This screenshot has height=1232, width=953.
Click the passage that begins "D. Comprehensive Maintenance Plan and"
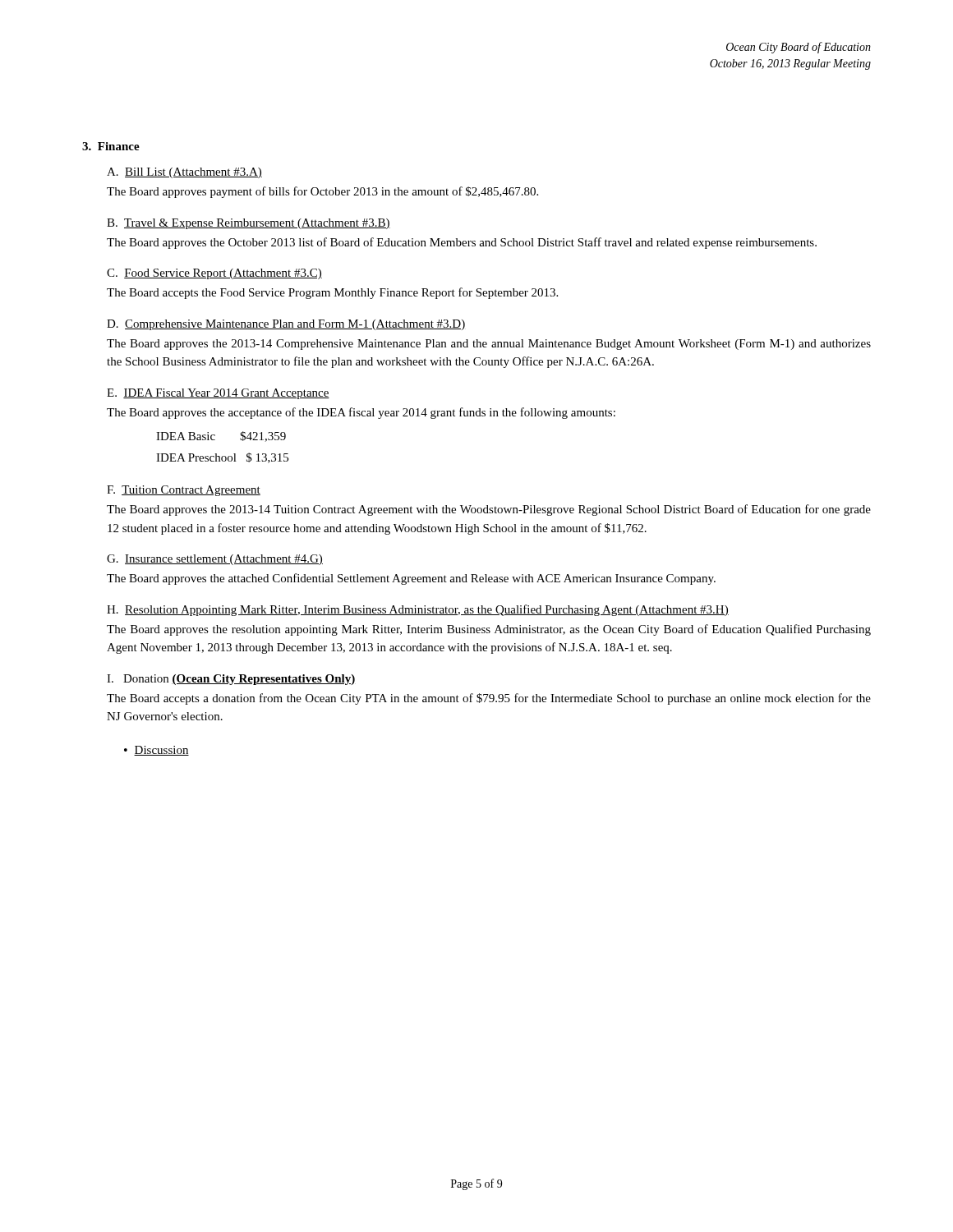tap(489, 344)
